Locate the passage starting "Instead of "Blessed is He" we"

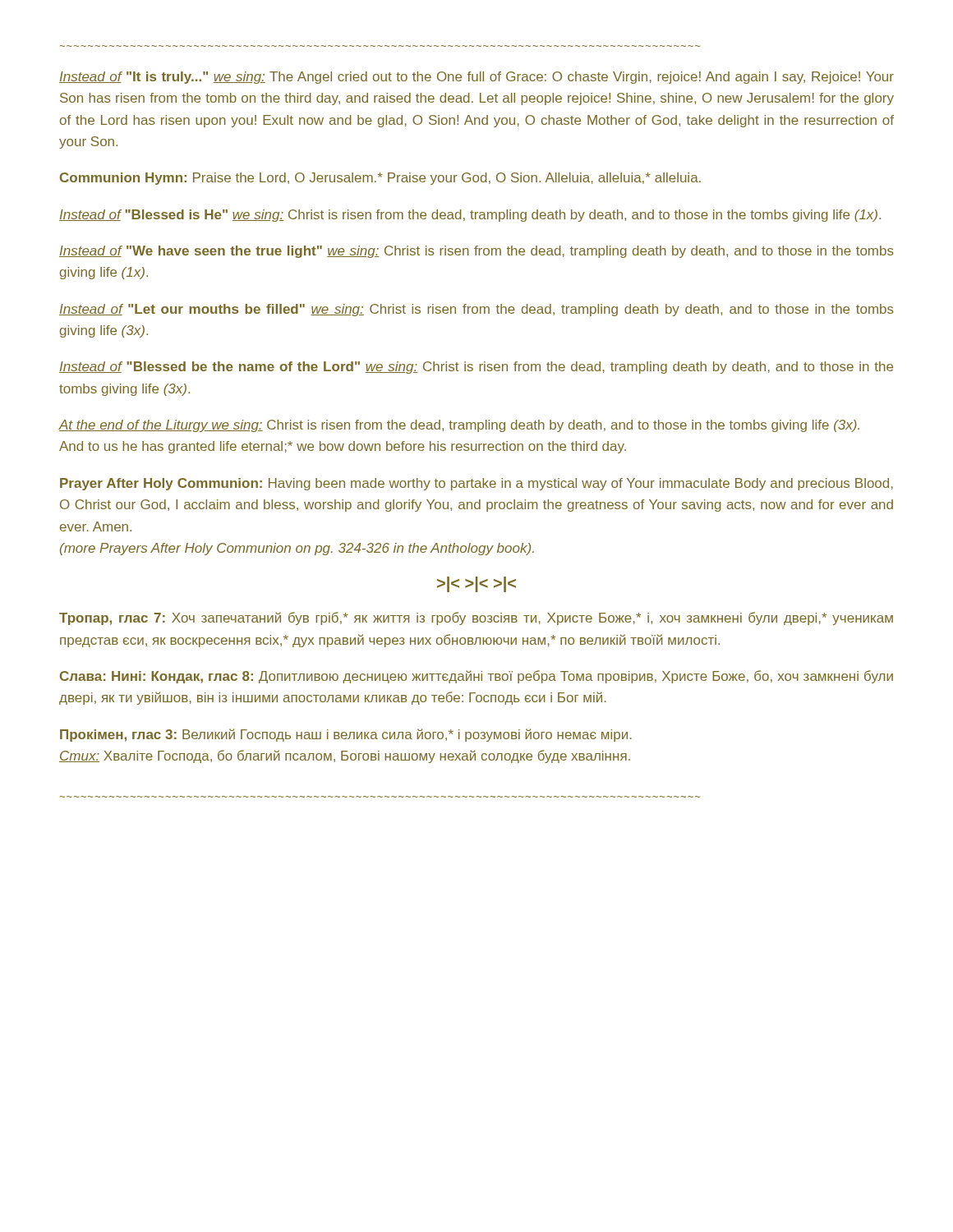(x=471, y=215)
